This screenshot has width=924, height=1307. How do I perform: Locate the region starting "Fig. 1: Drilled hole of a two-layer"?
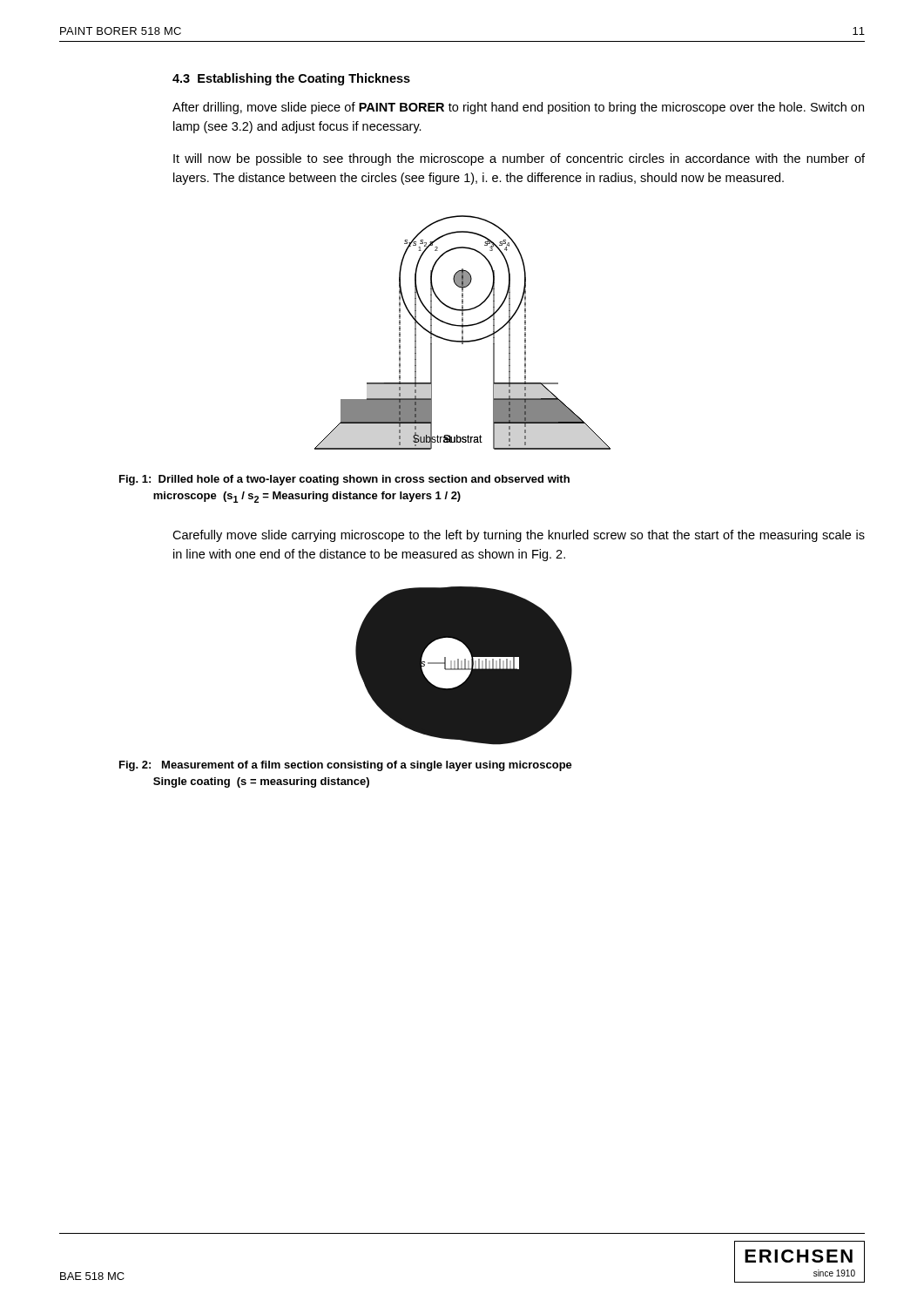coord(344,488)
